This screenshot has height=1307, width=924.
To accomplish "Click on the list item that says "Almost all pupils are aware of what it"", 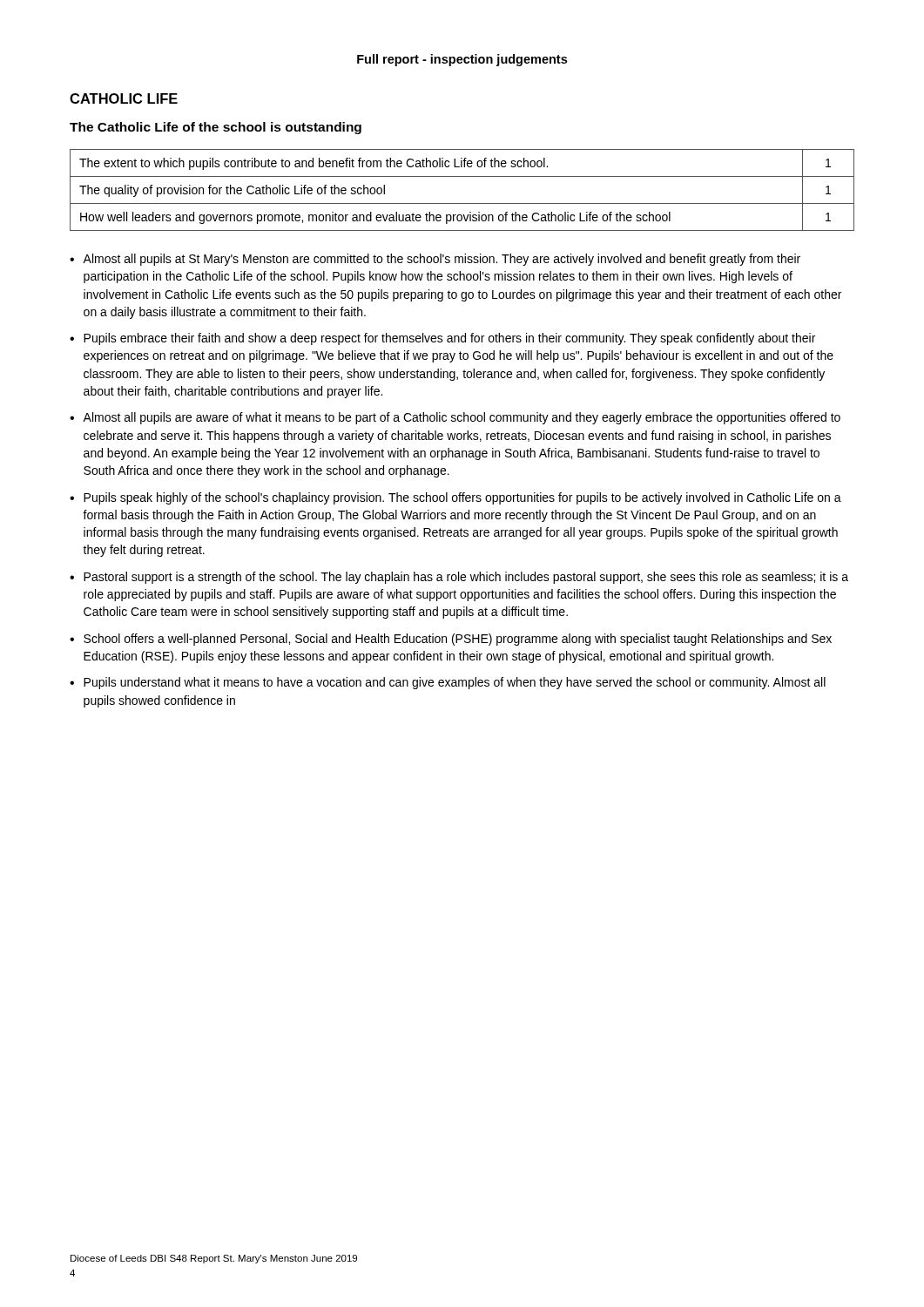I will (x=462, y=444).
